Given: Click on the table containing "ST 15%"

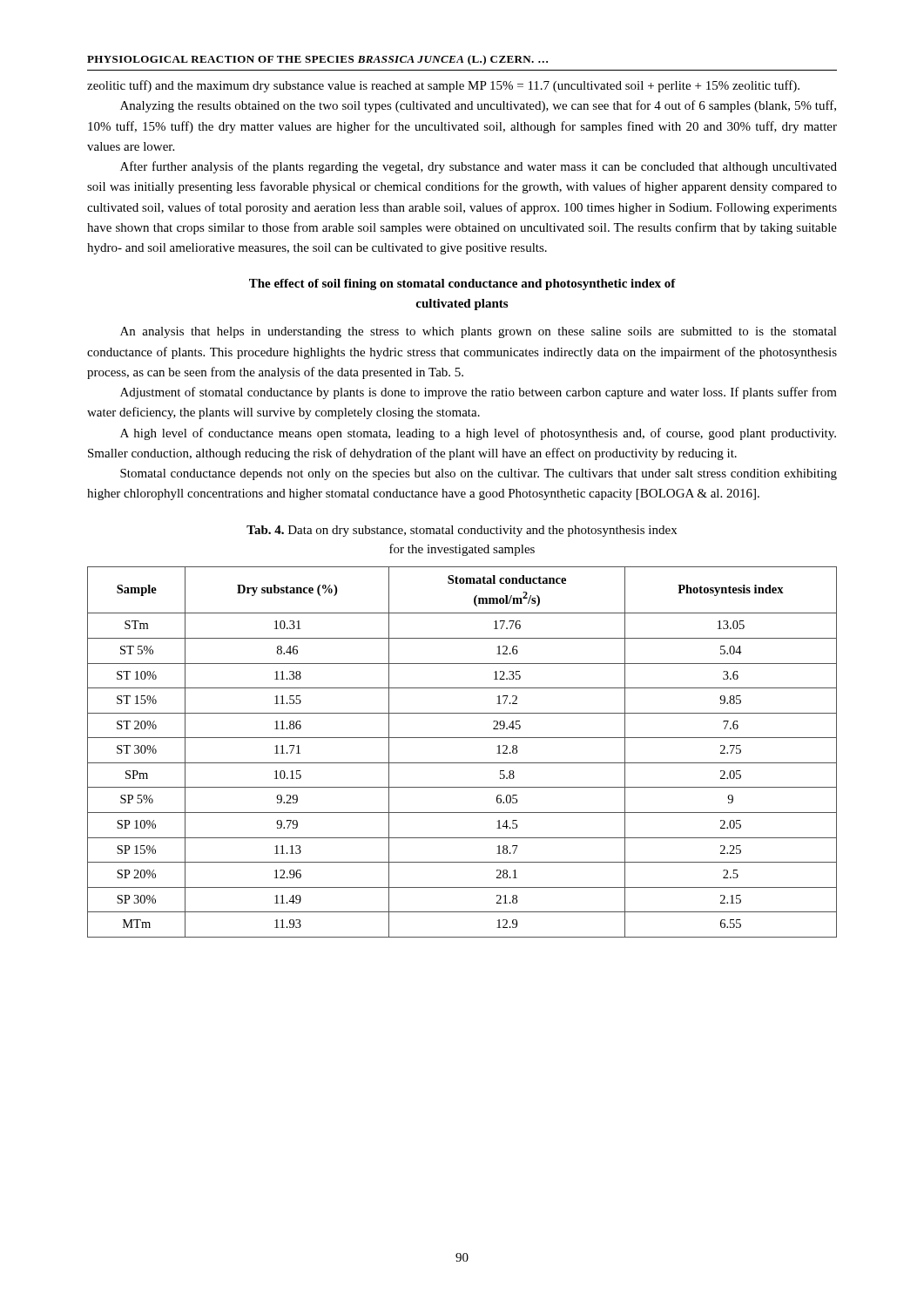Looking at the screenshot, I should click(462, 752).
